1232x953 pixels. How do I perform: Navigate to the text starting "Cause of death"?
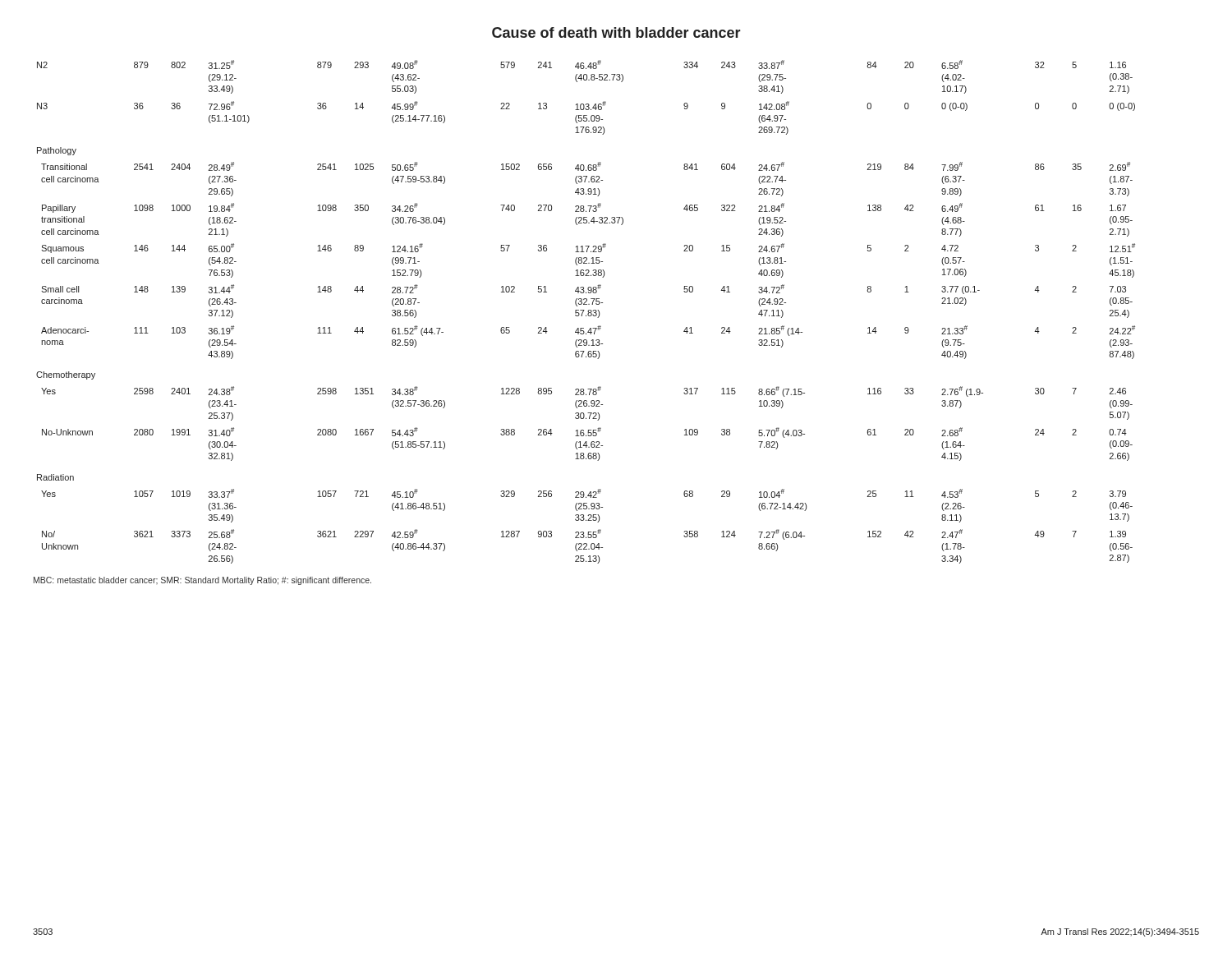[x=616, y=33]
